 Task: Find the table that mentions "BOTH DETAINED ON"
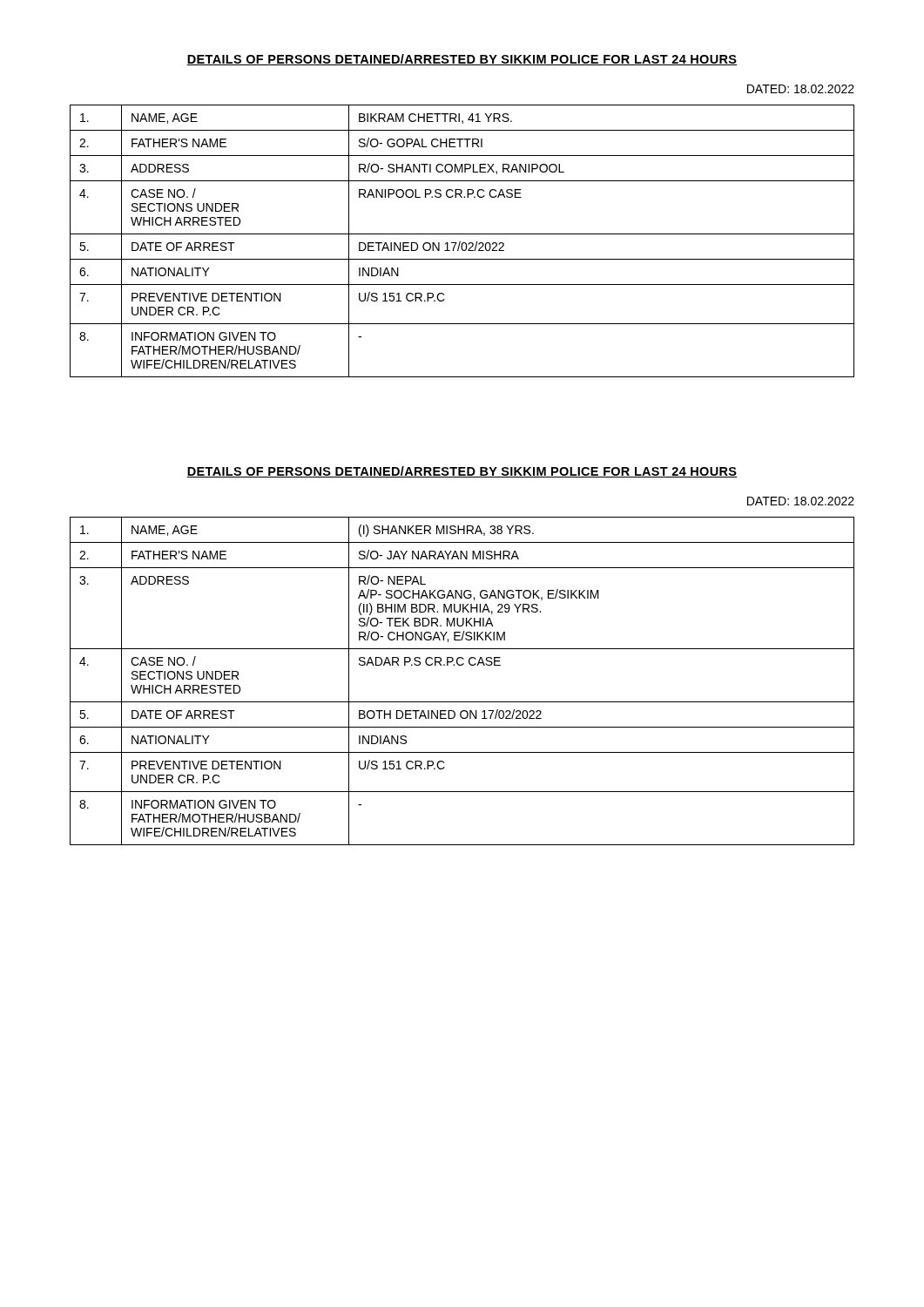[462, 681]
